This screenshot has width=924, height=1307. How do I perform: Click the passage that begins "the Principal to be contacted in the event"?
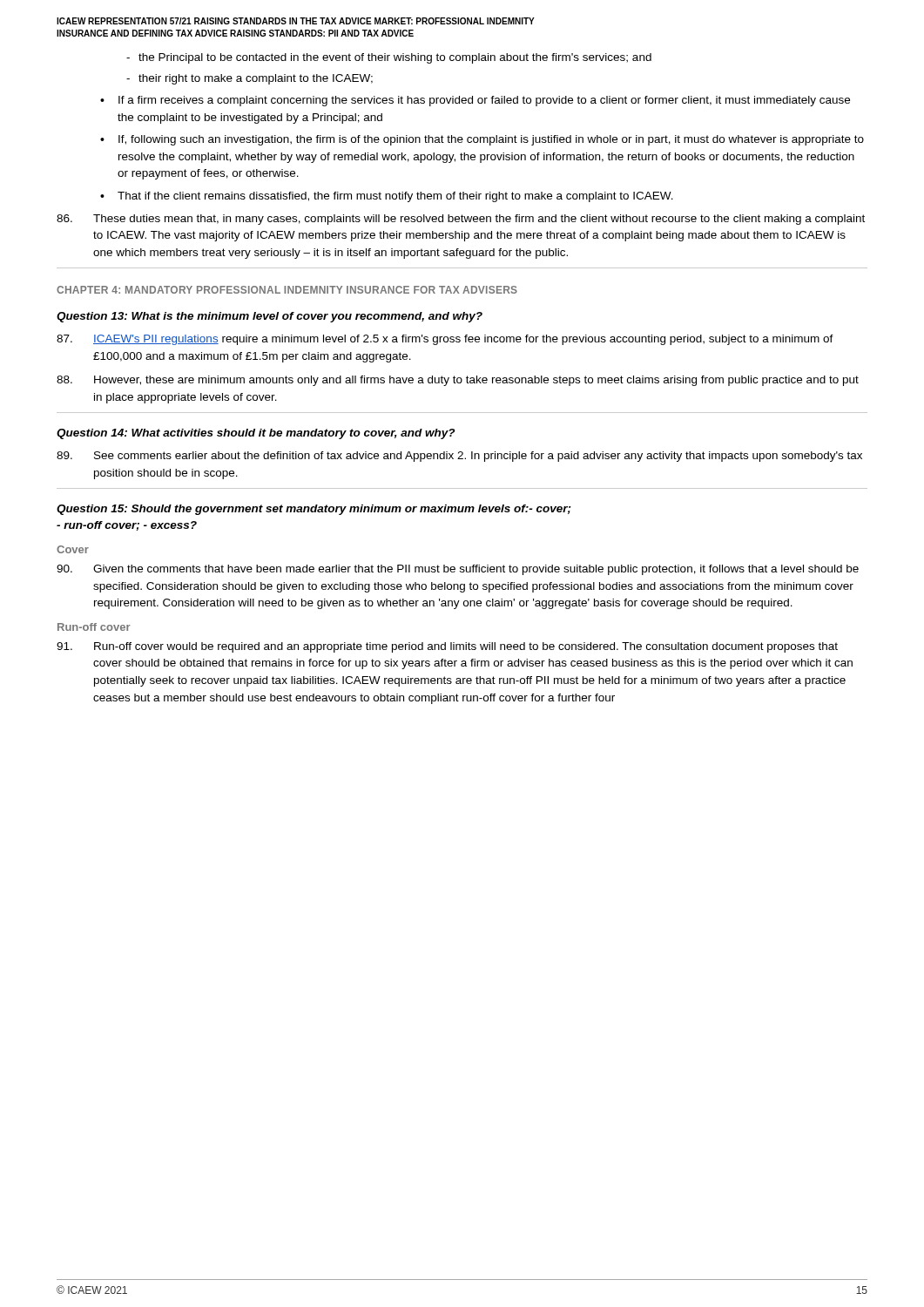497,57
